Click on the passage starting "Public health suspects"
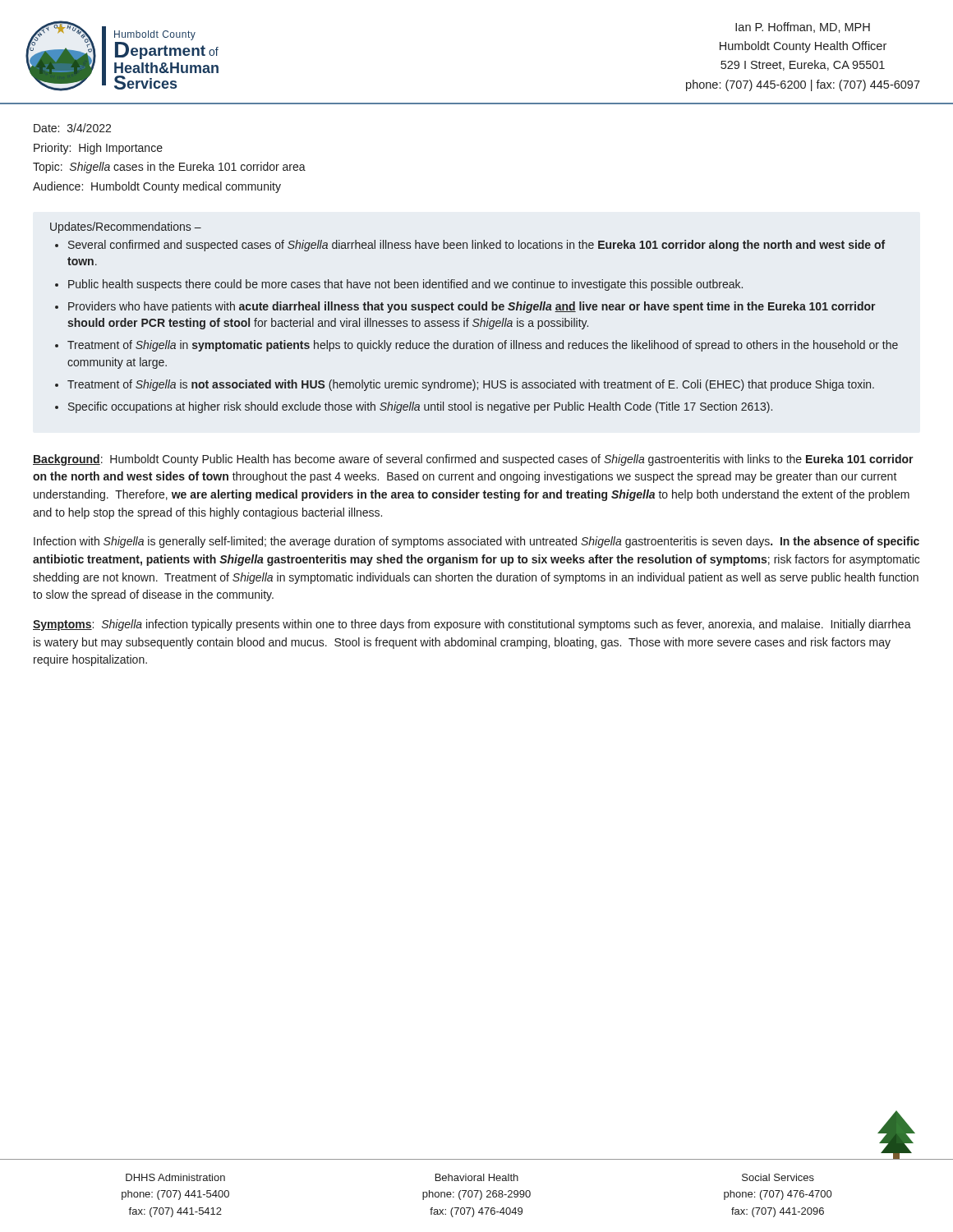This screenshot has width=953, height=1232. [x=406, y=284]
